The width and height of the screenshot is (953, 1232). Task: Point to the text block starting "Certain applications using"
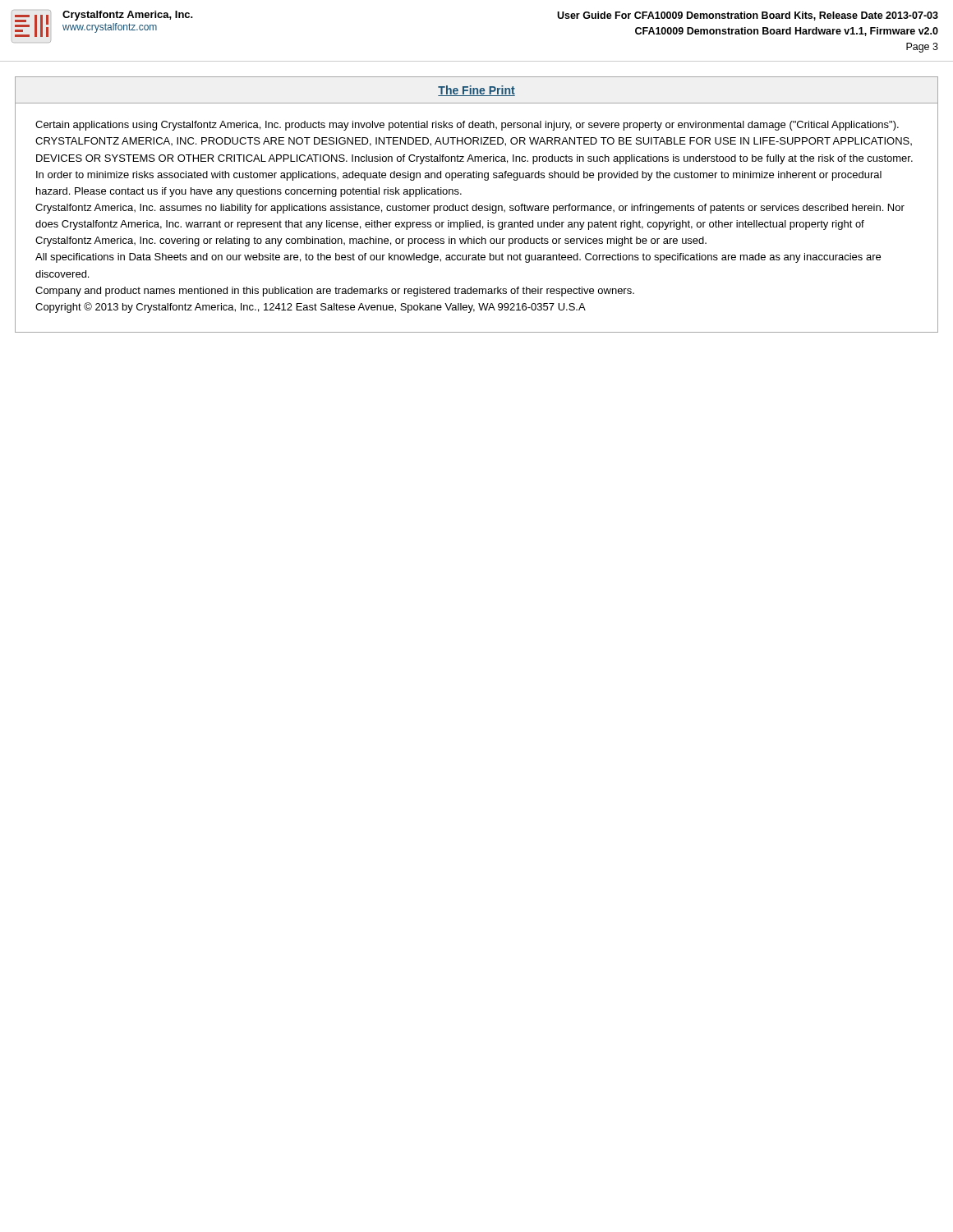pos(476,158)
